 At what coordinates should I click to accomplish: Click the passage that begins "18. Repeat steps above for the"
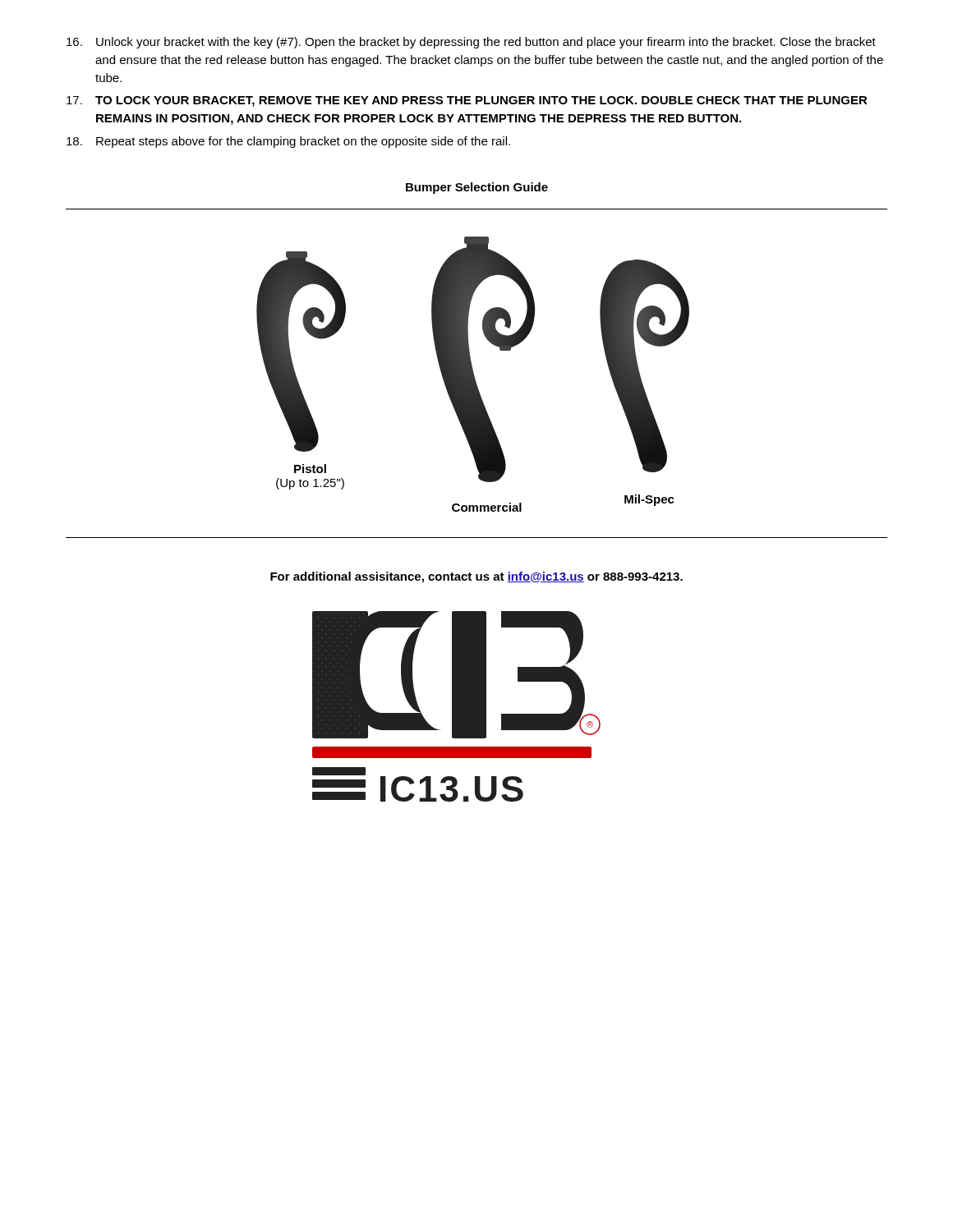click(x=476, y=141)
